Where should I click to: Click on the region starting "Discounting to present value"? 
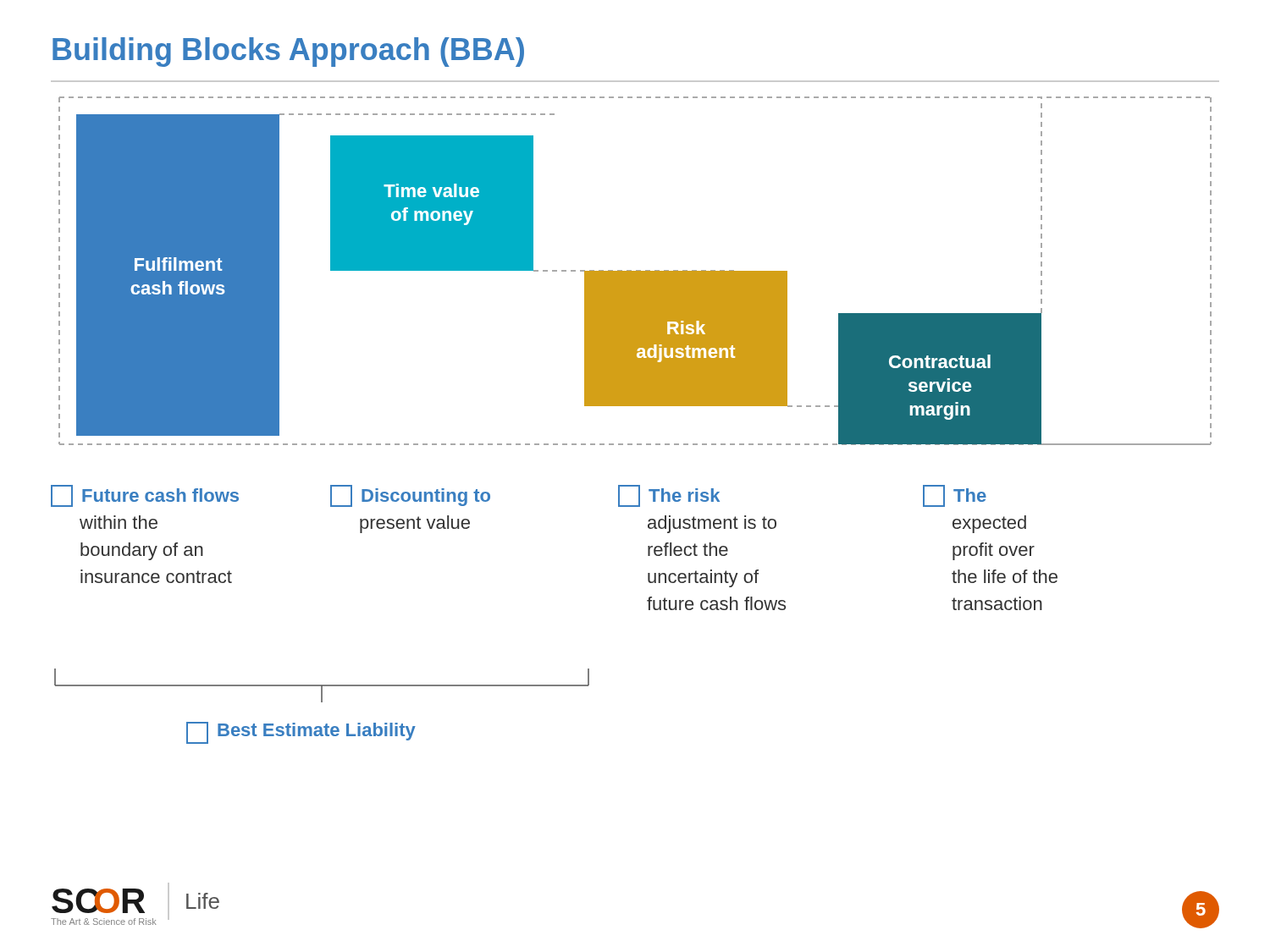[436, 511]
